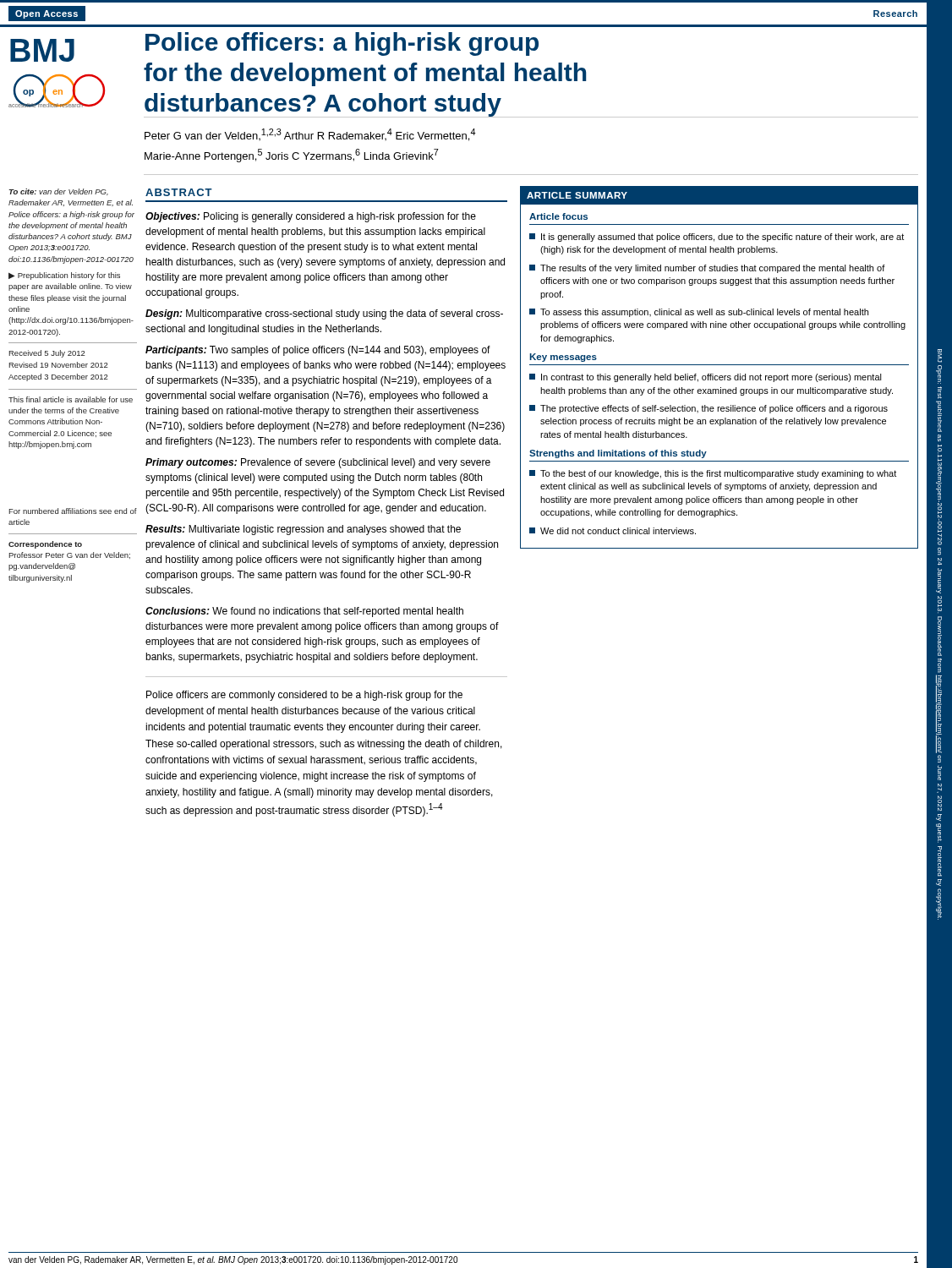Find the element starting "Received 5 July 2012"
This screenshot has height=1268, width=952.
click(x=58, y=365)
